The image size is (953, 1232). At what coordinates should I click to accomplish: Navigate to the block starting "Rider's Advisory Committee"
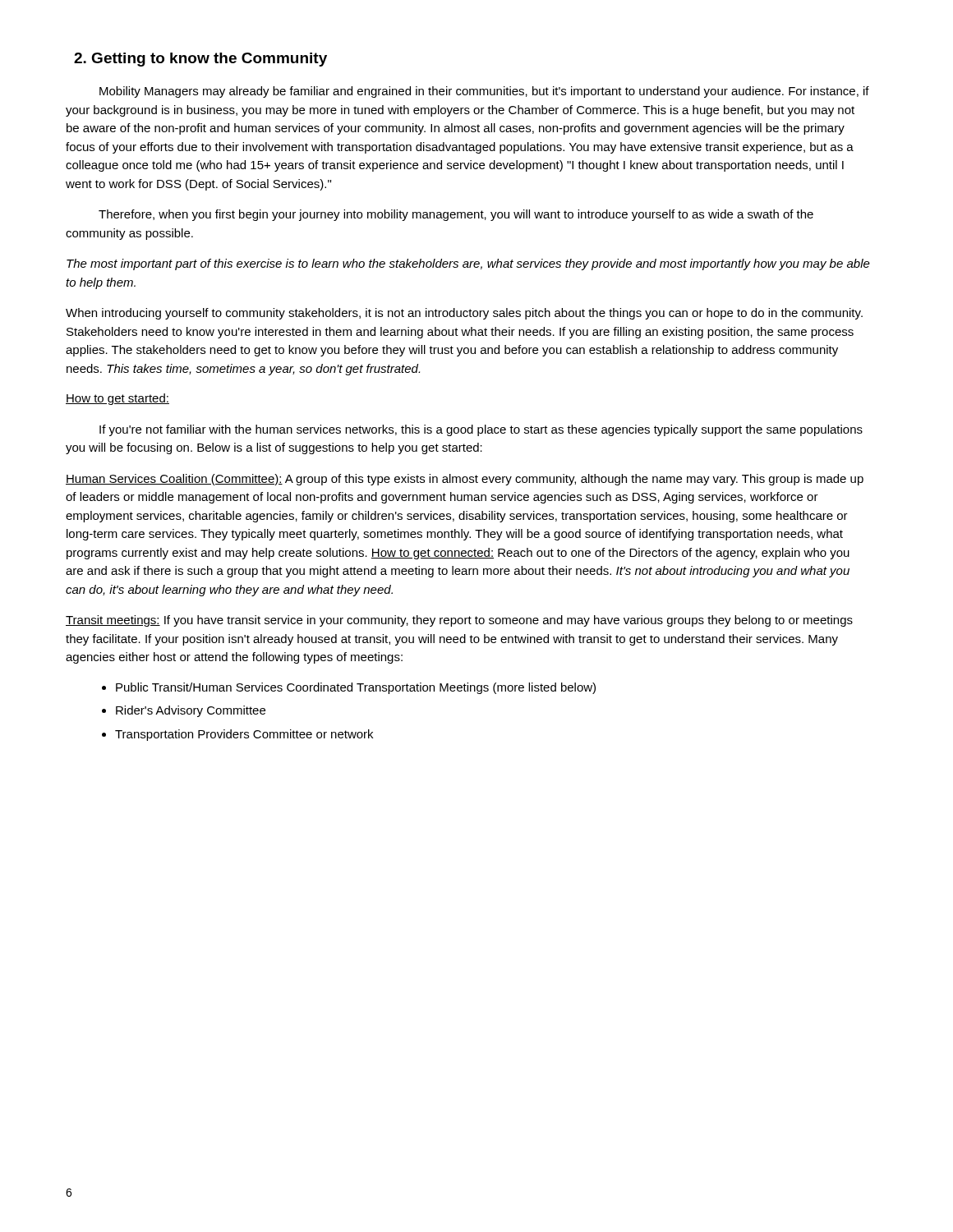[x=191, y=711]
